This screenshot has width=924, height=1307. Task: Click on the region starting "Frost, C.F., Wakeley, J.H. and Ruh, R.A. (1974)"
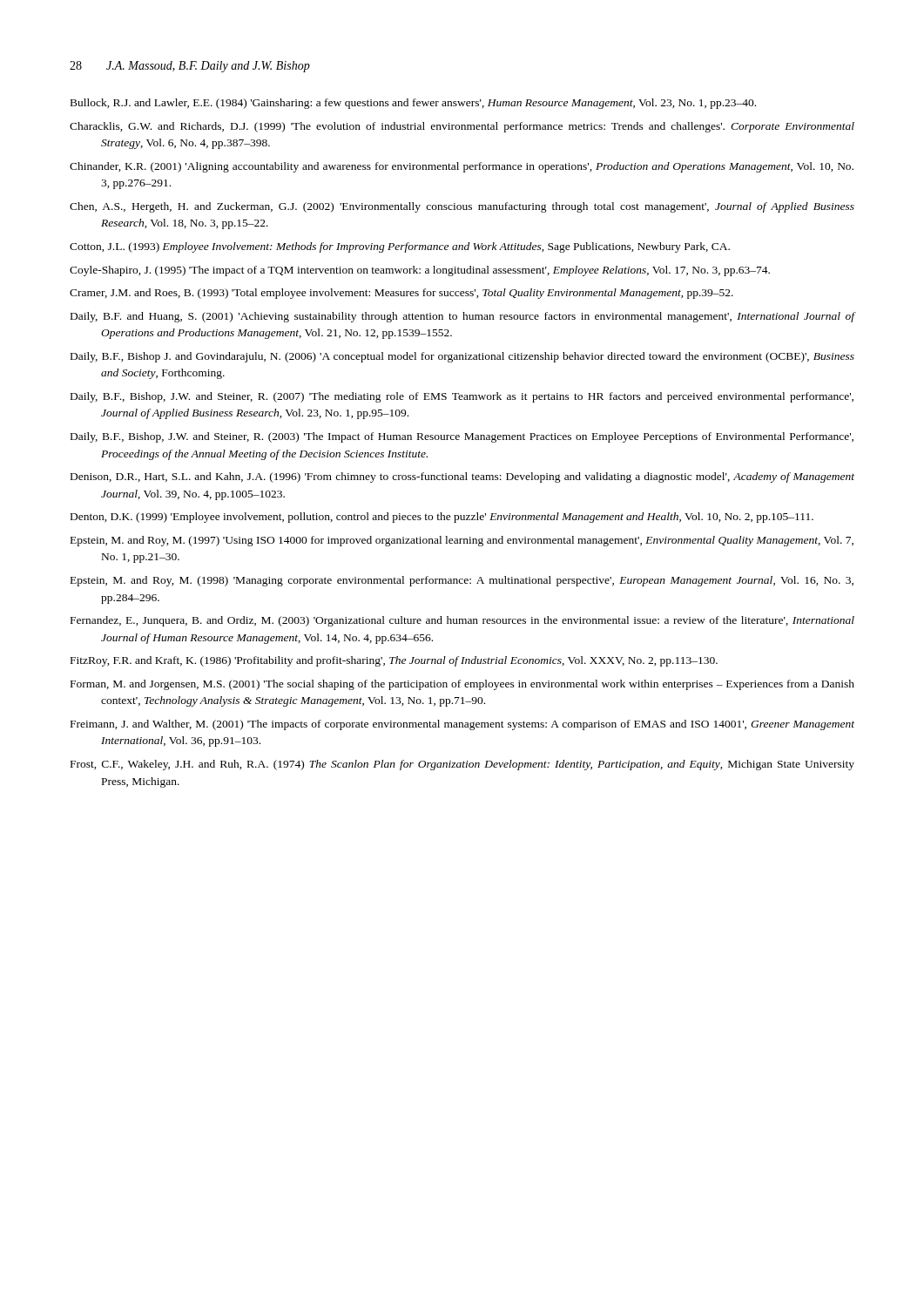pyautogui.click(x=462, y=772)
